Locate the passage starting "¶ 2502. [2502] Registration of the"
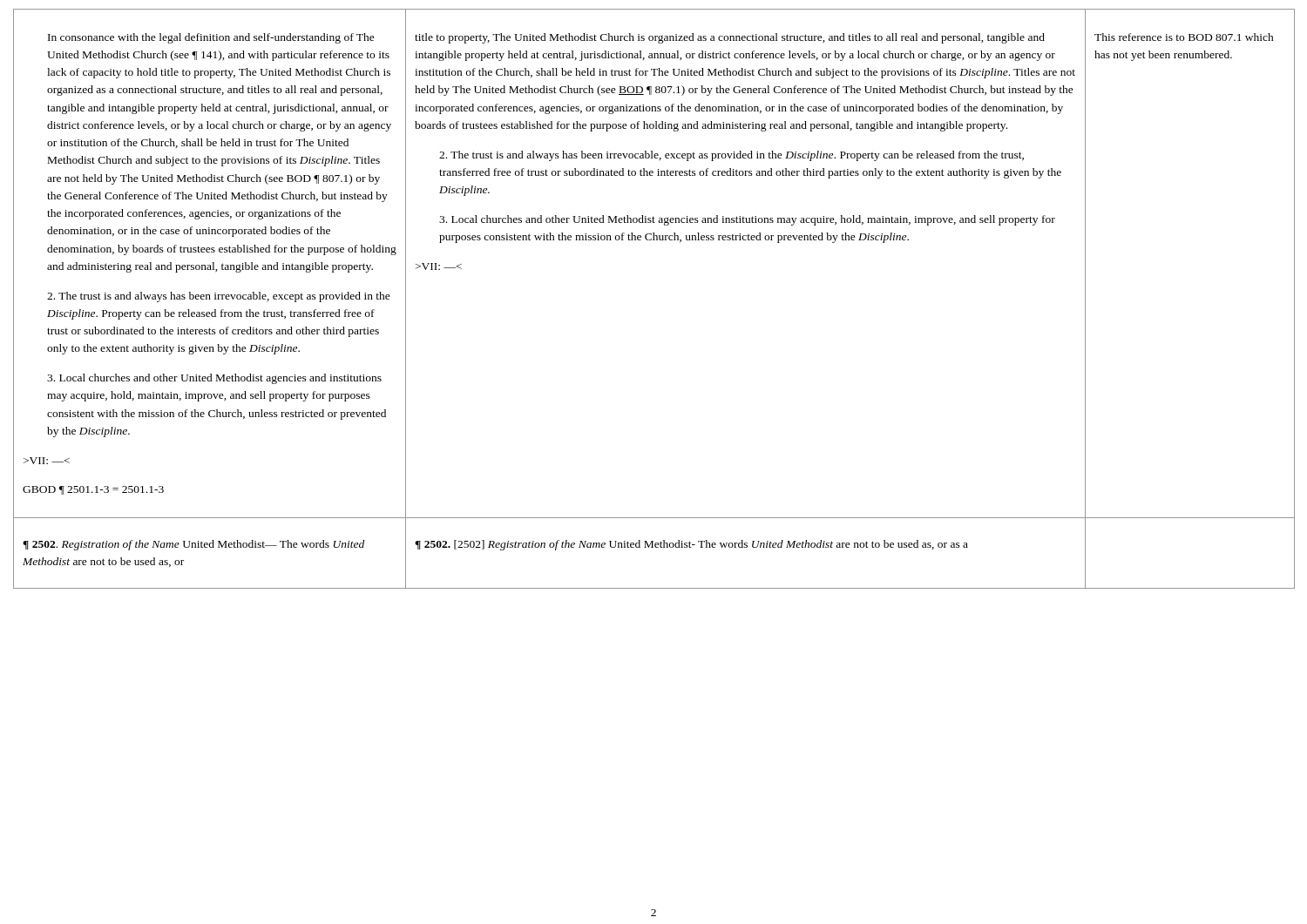Viewport: 1307px width, 924px height. pos(745,544)
